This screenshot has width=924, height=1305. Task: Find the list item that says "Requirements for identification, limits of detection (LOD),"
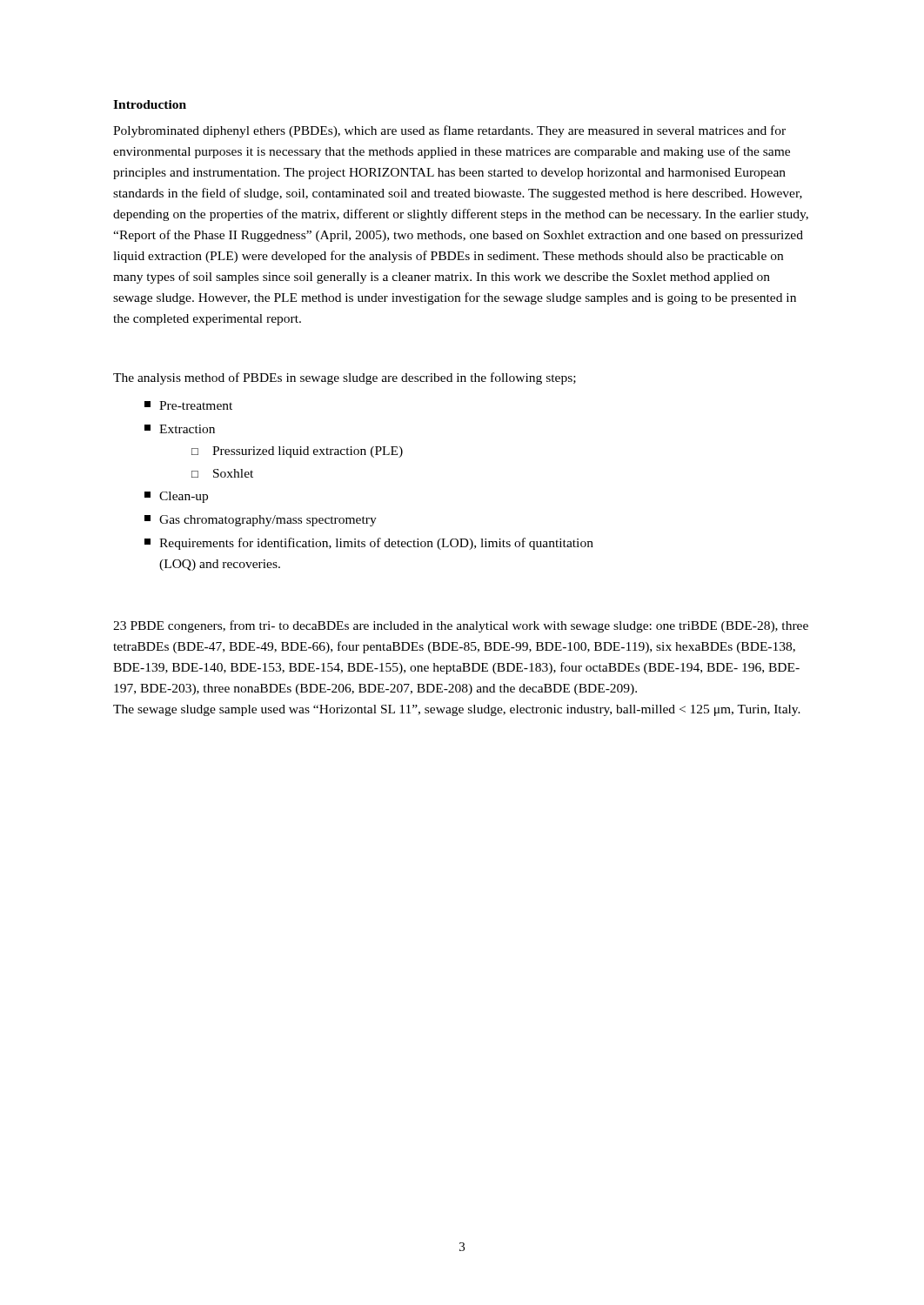369,554
